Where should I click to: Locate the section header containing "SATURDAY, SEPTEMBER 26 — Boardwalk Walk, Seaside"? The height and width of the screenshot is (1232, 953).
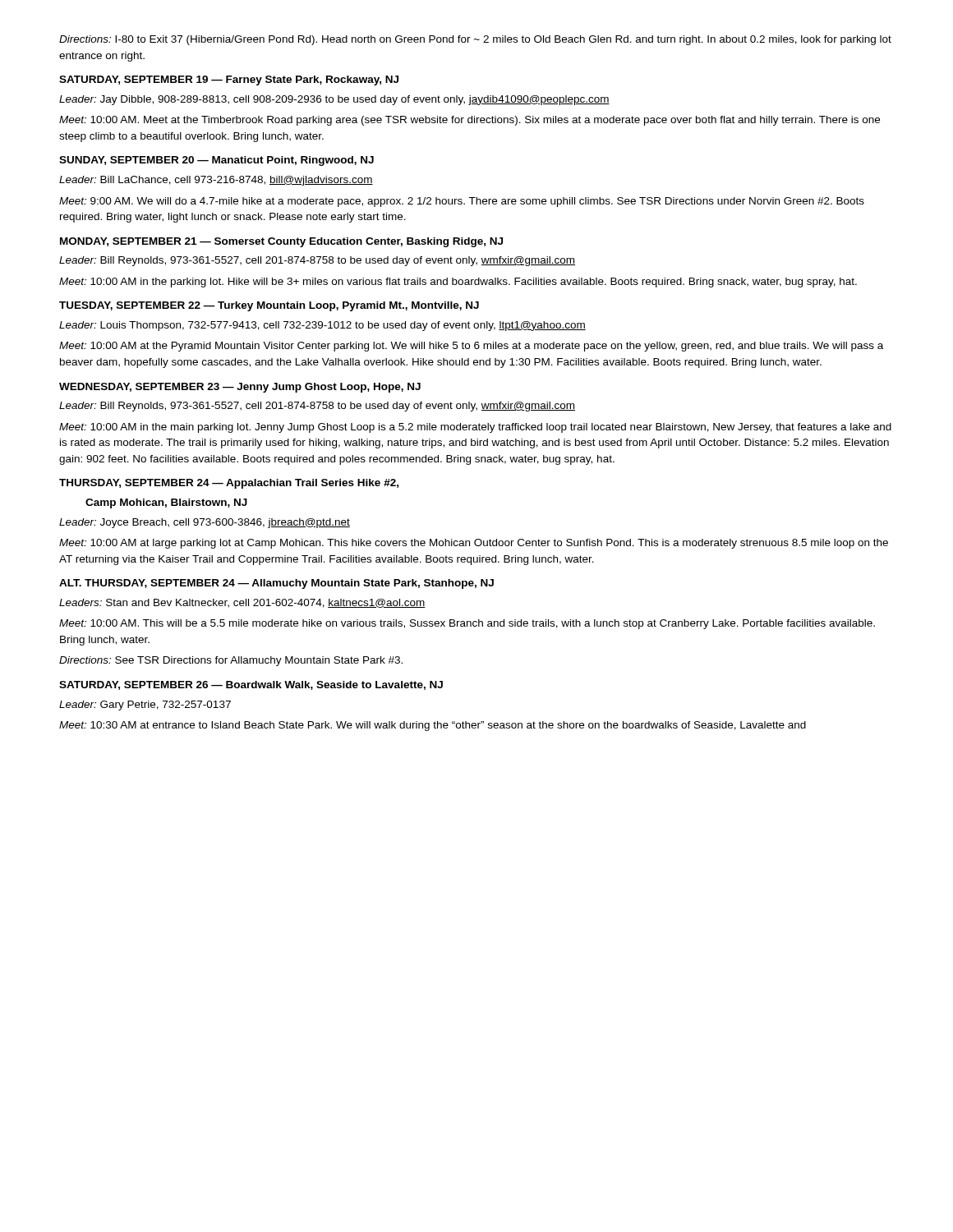click(x=251, y=685)
